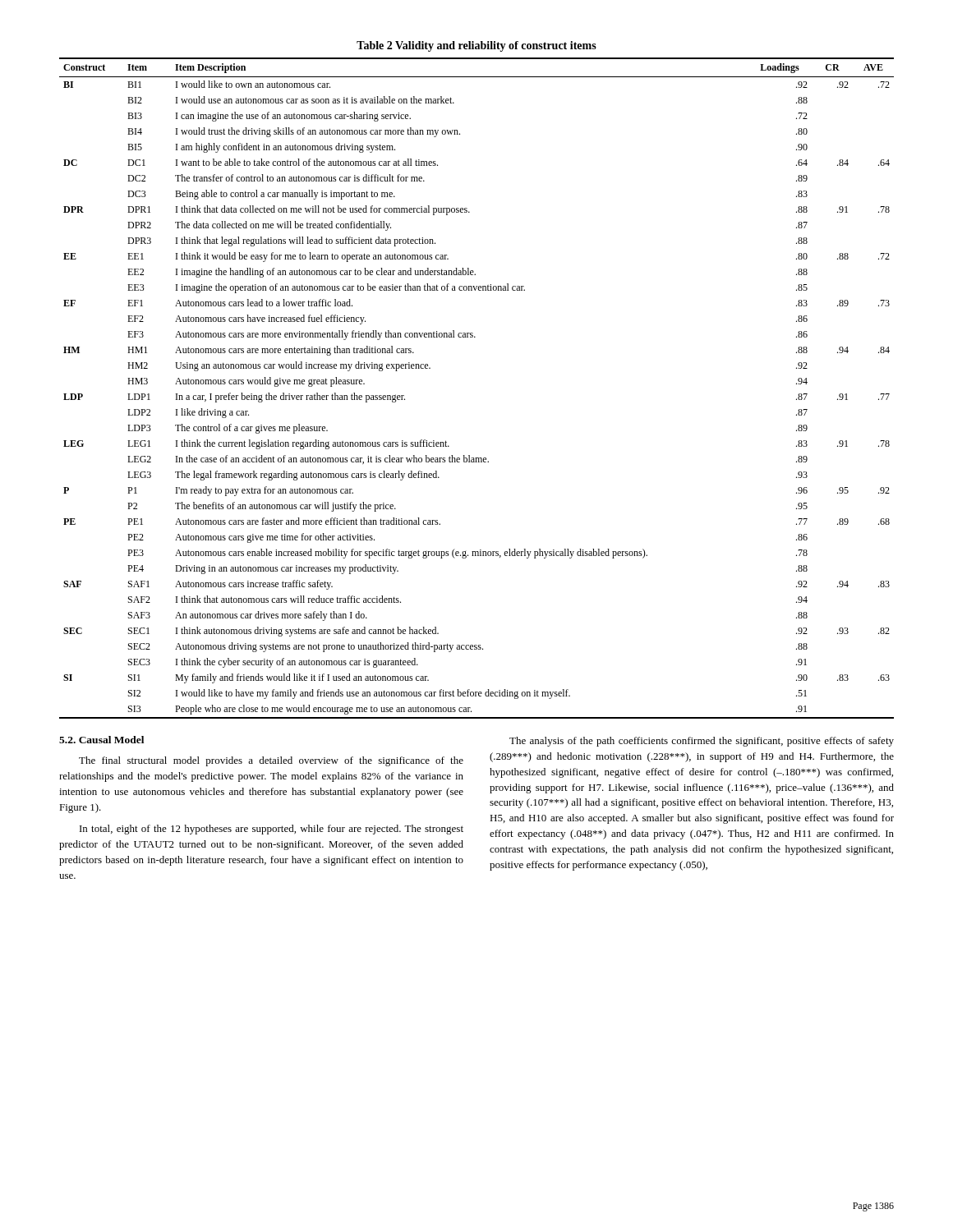
Task: Select the title containing "Table 2 Validity and reliability"
Action: (x=476, y=46)
